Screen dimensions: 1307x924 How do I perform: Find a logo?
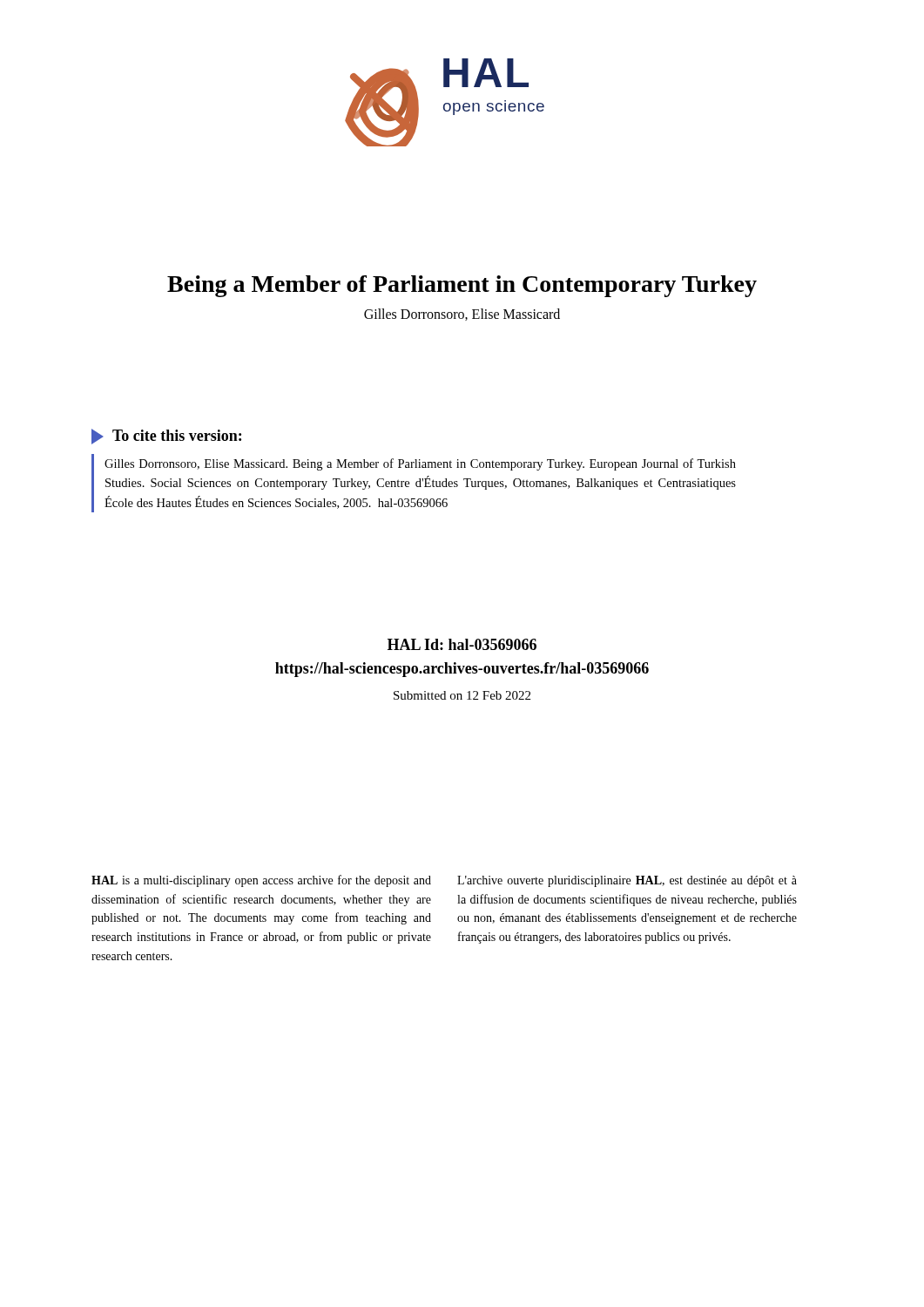tap(462, 96)
